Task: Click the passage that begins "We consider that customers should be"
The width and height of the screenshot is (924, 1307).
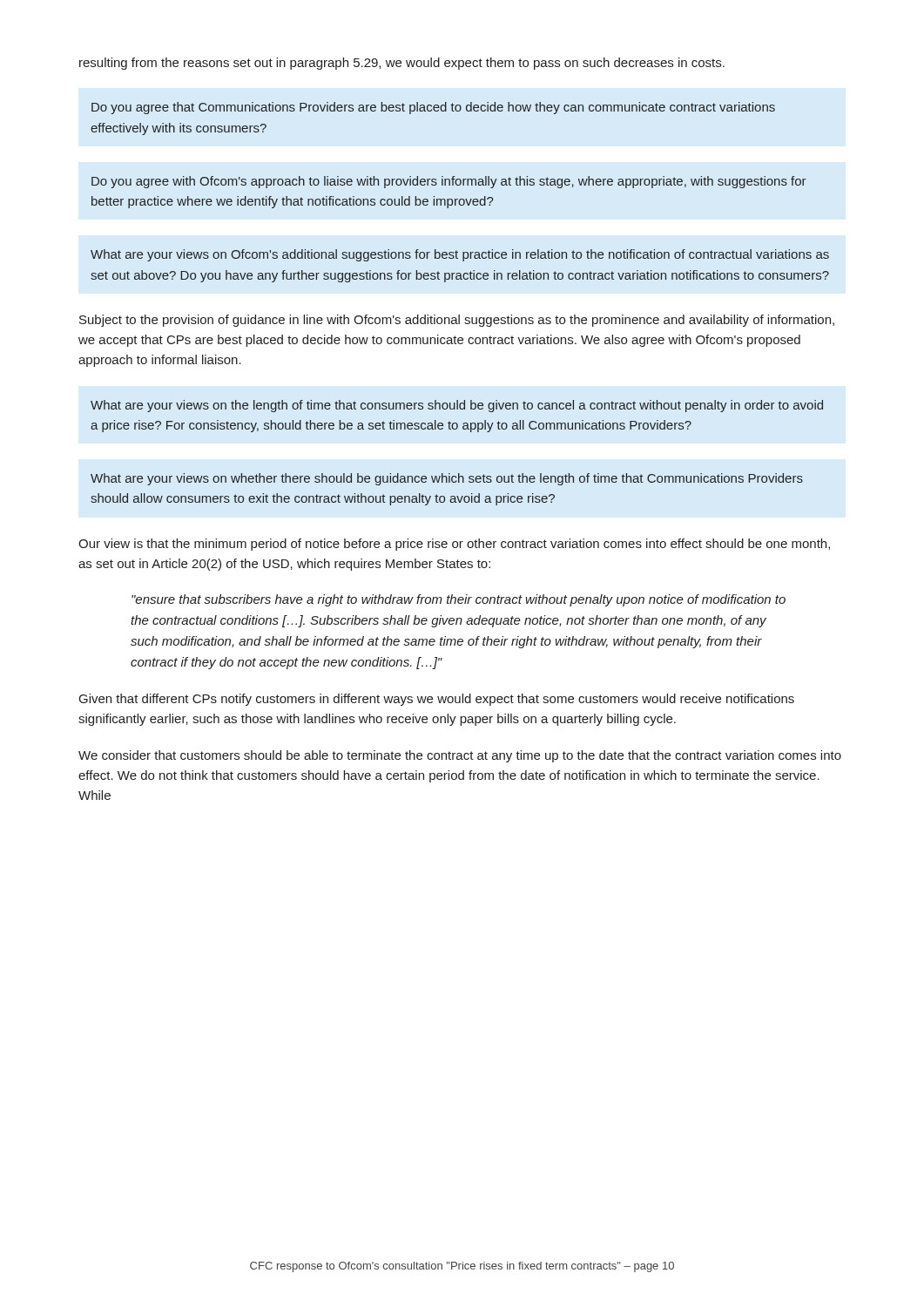Action: pyautogui.click(x=460, y=775)
